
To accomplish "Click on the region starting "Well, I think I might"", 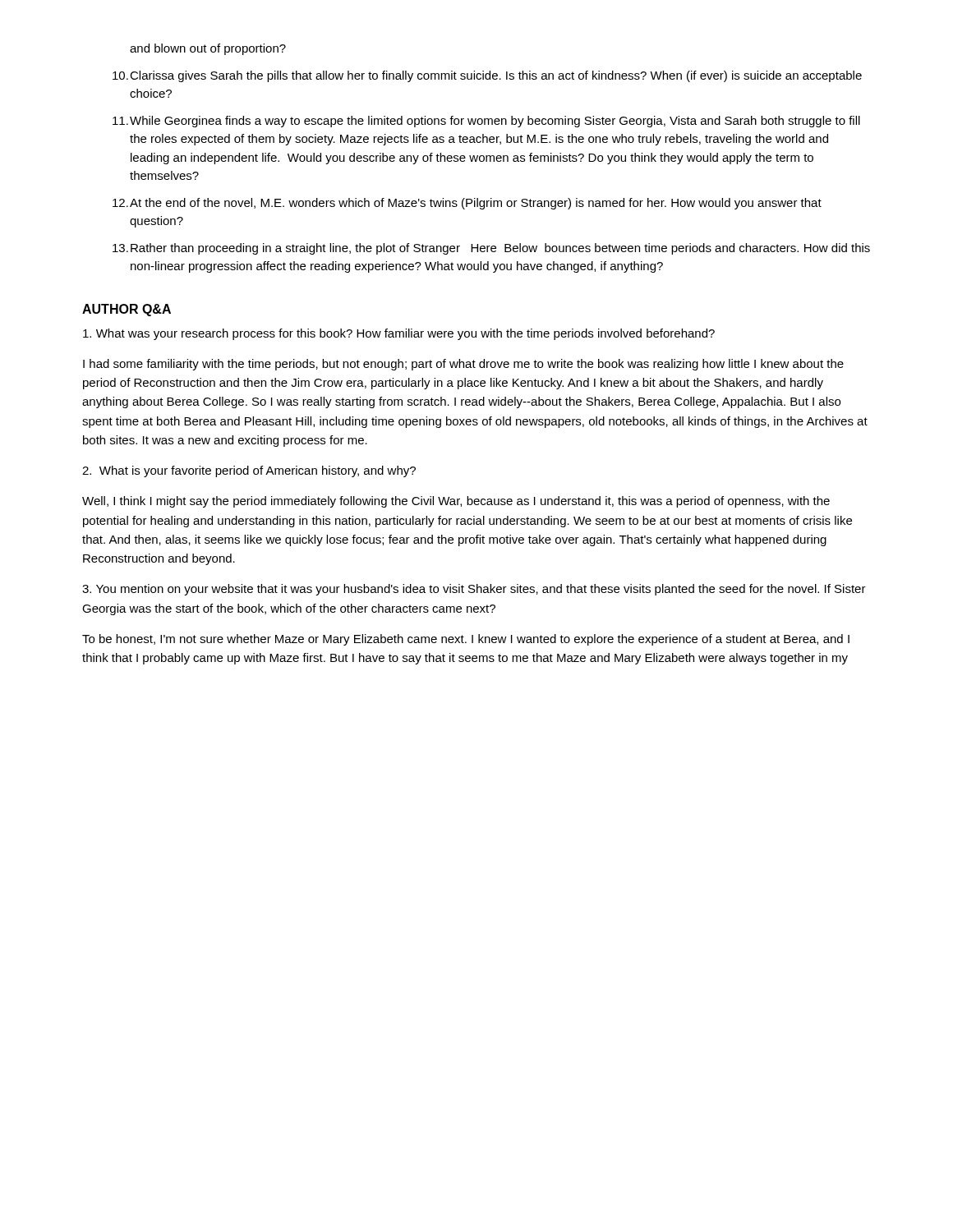I will click(x=467, y=529).
